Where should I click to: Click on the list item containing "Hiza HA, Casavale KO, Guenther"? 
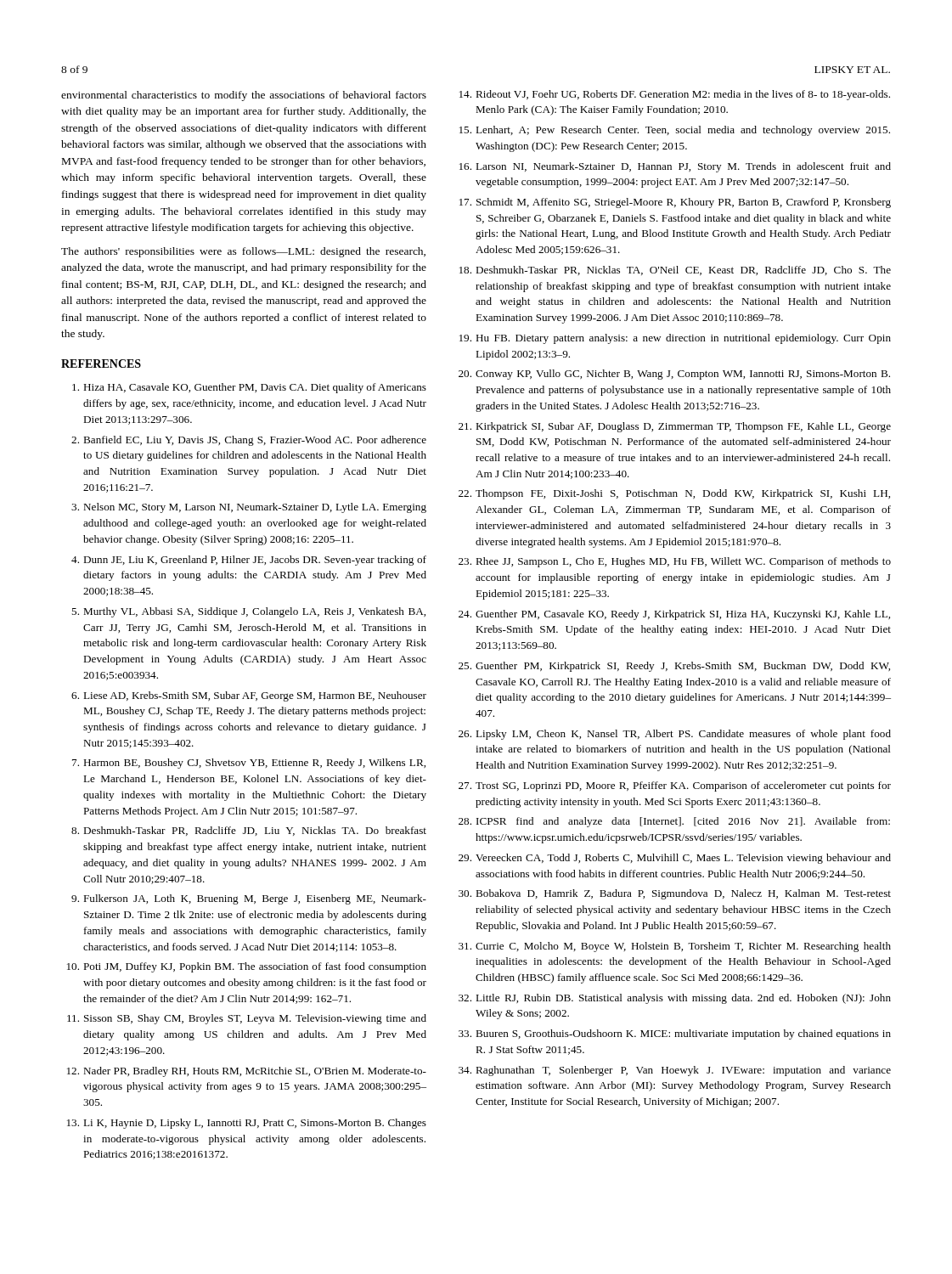(x=244, y=404)
